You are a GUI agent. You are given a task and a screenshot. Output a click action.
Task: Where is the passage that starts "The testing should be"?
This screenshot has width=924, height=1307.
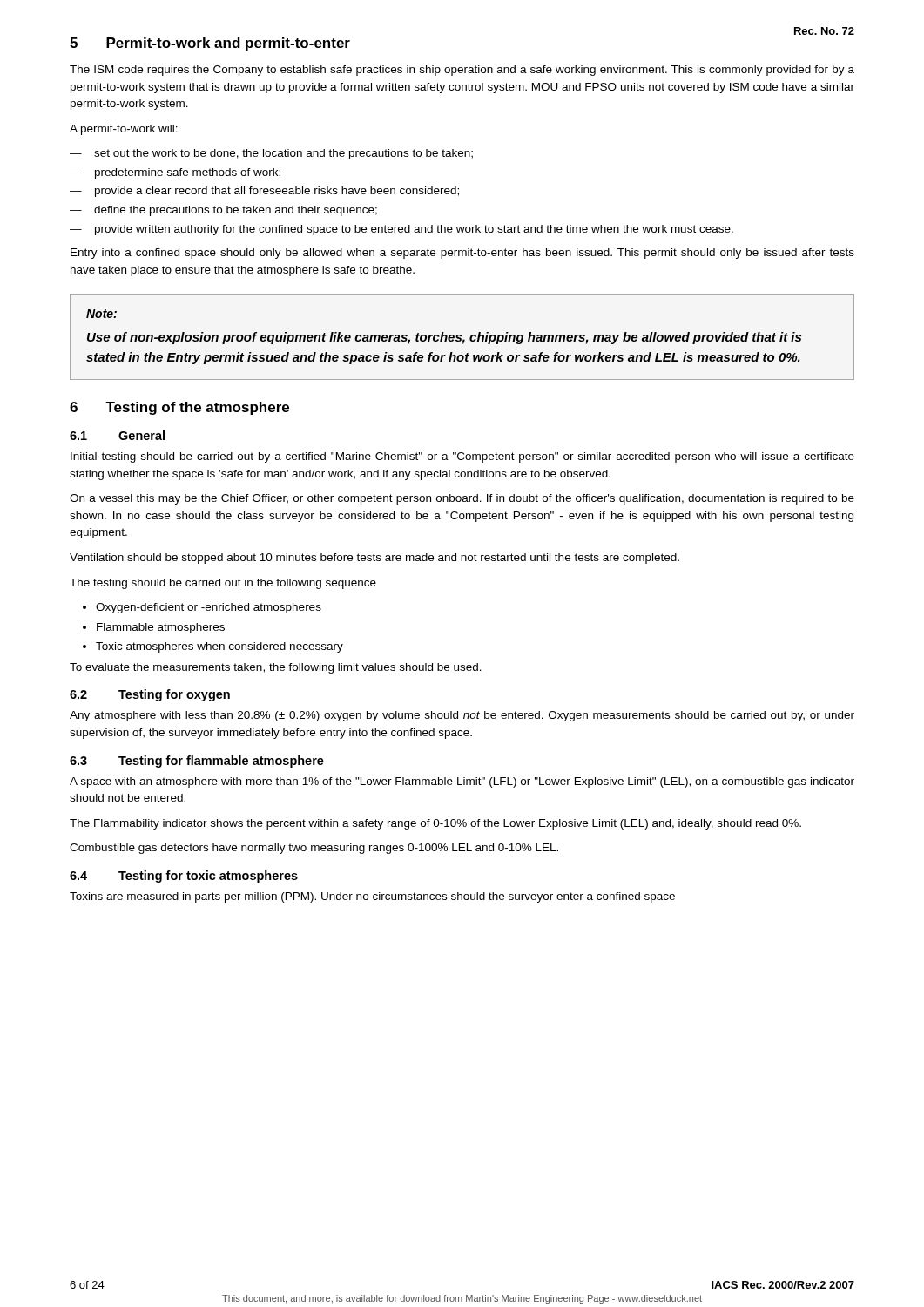[x=223, y=584]
